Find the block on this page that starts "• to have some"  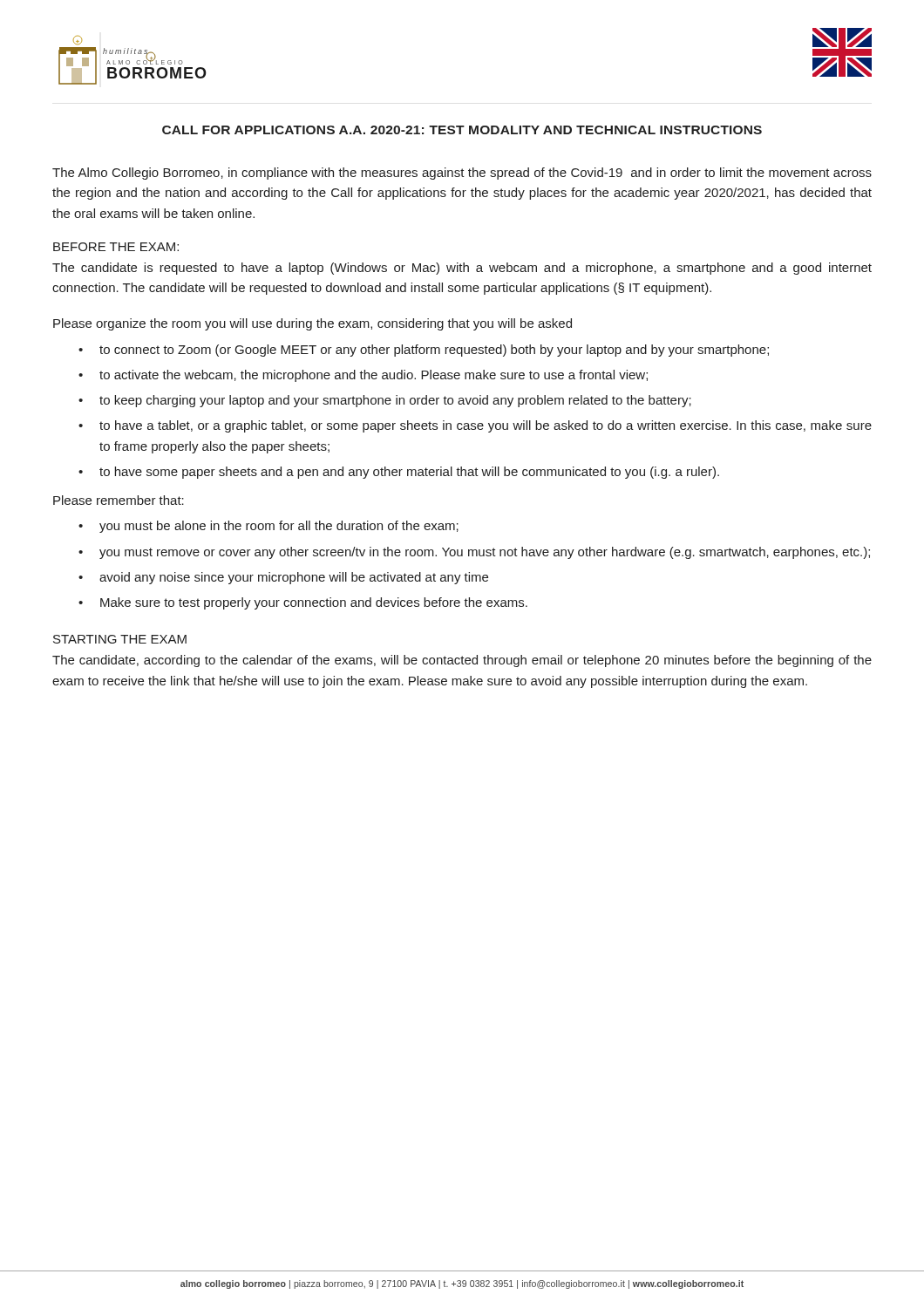pyautogui.click(x=475, y=471)
